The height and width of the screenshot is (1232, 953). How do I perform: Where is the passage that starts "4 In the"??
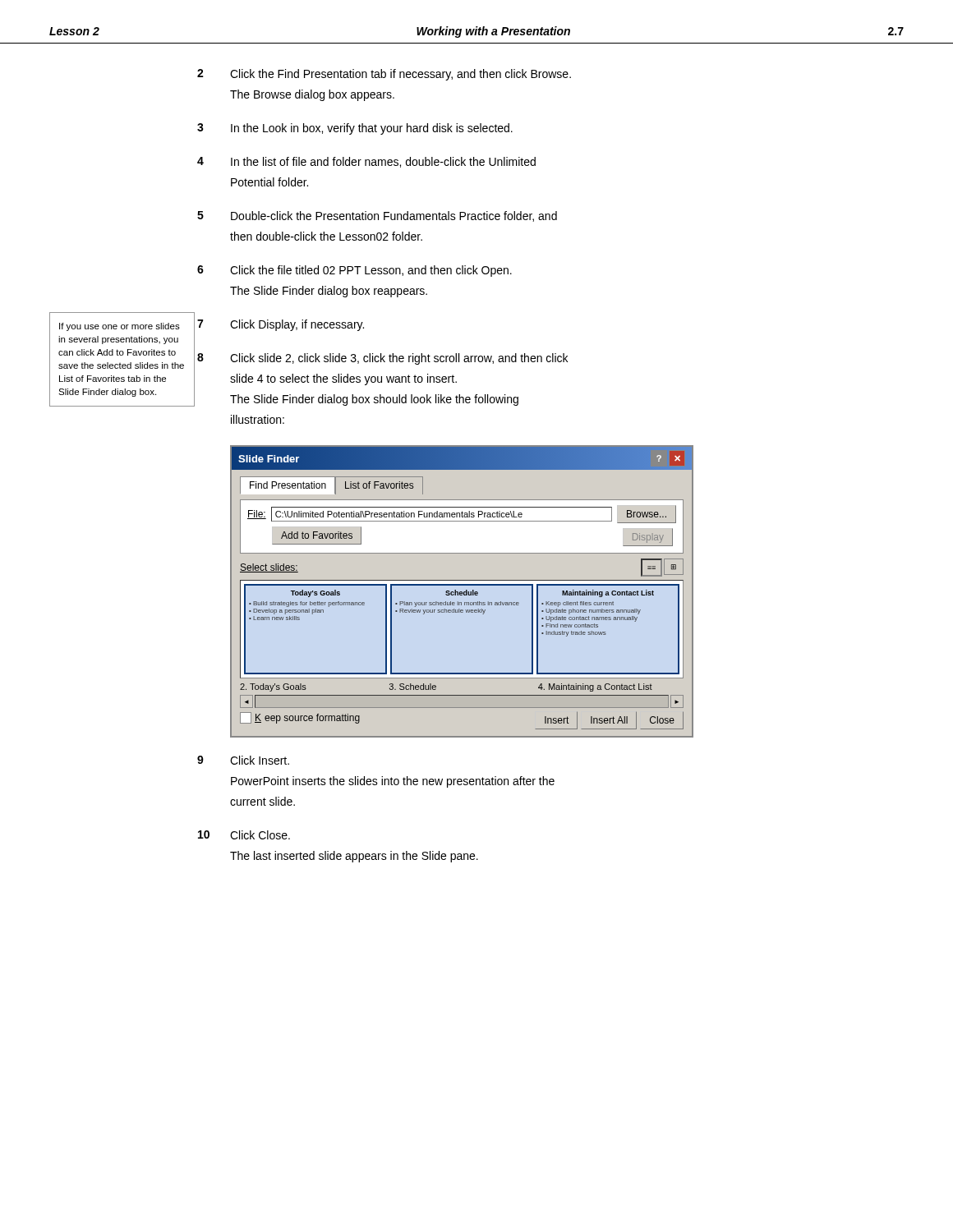(367, 174)
